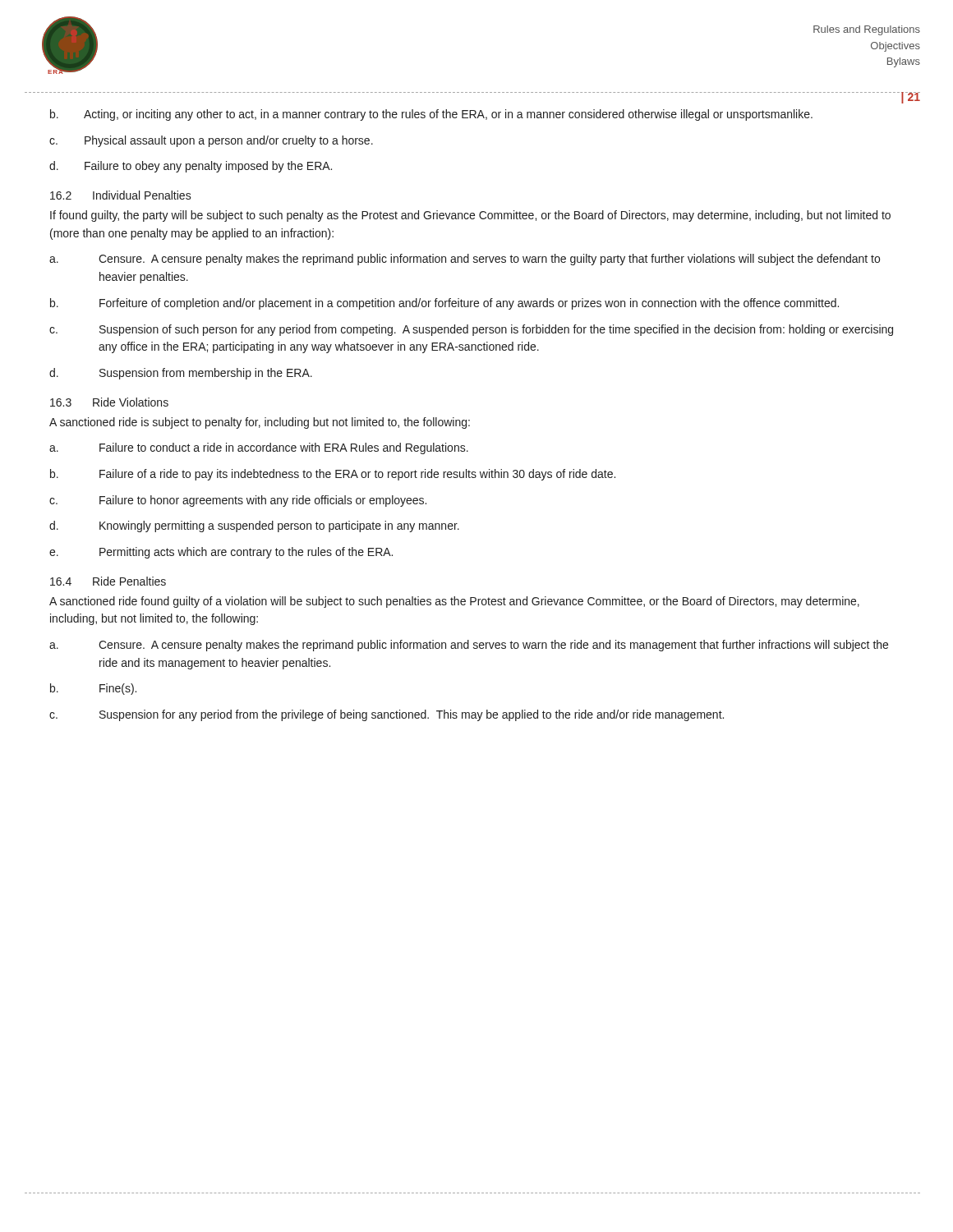Locate the list item that reads "b. Forfeiture of completion and/or placement in a"
This screenshot has height=1232, width=953.
[476, 304]
